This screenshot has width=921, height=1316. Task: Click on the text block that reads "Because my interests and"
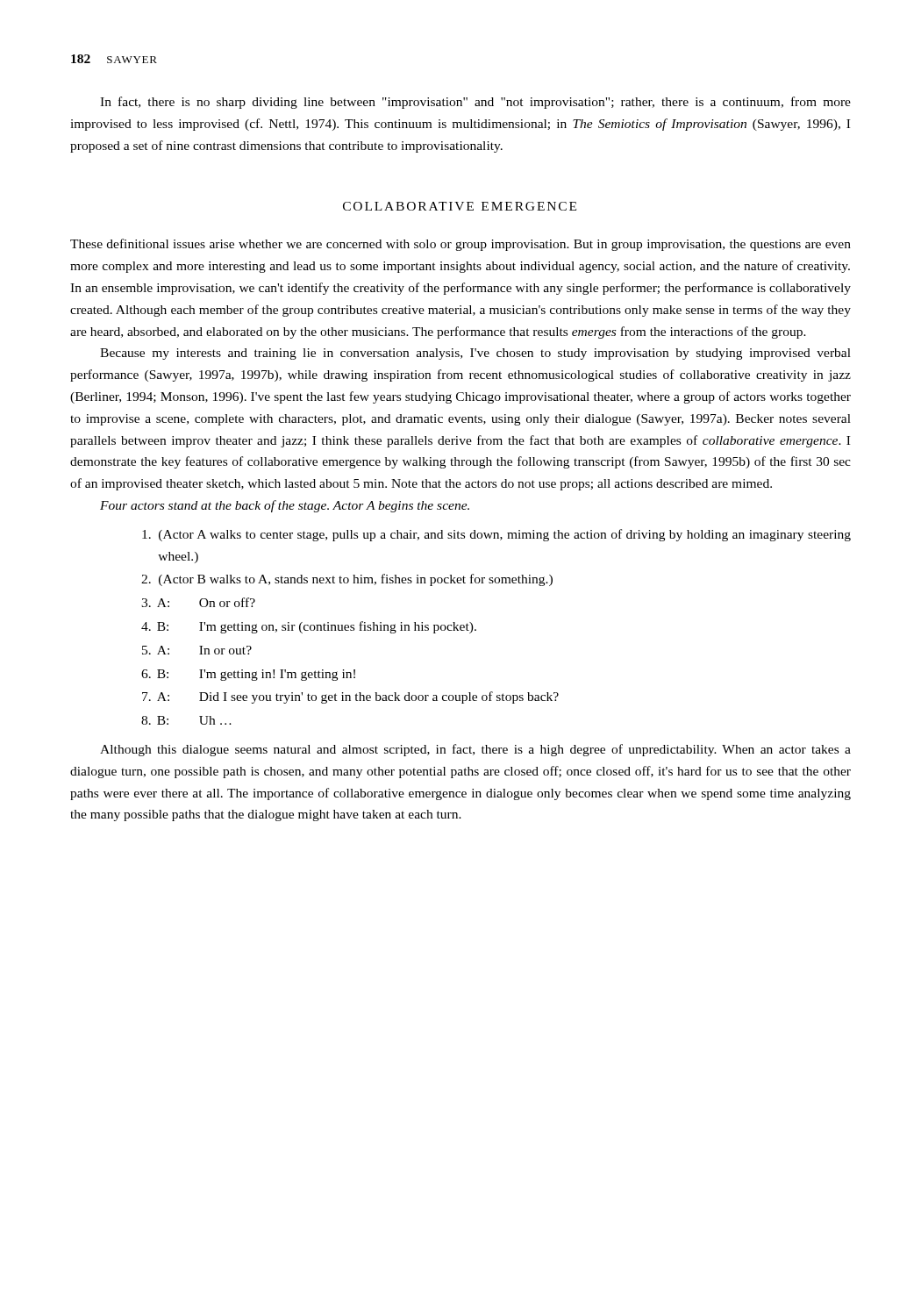click(x=460, y=418)
